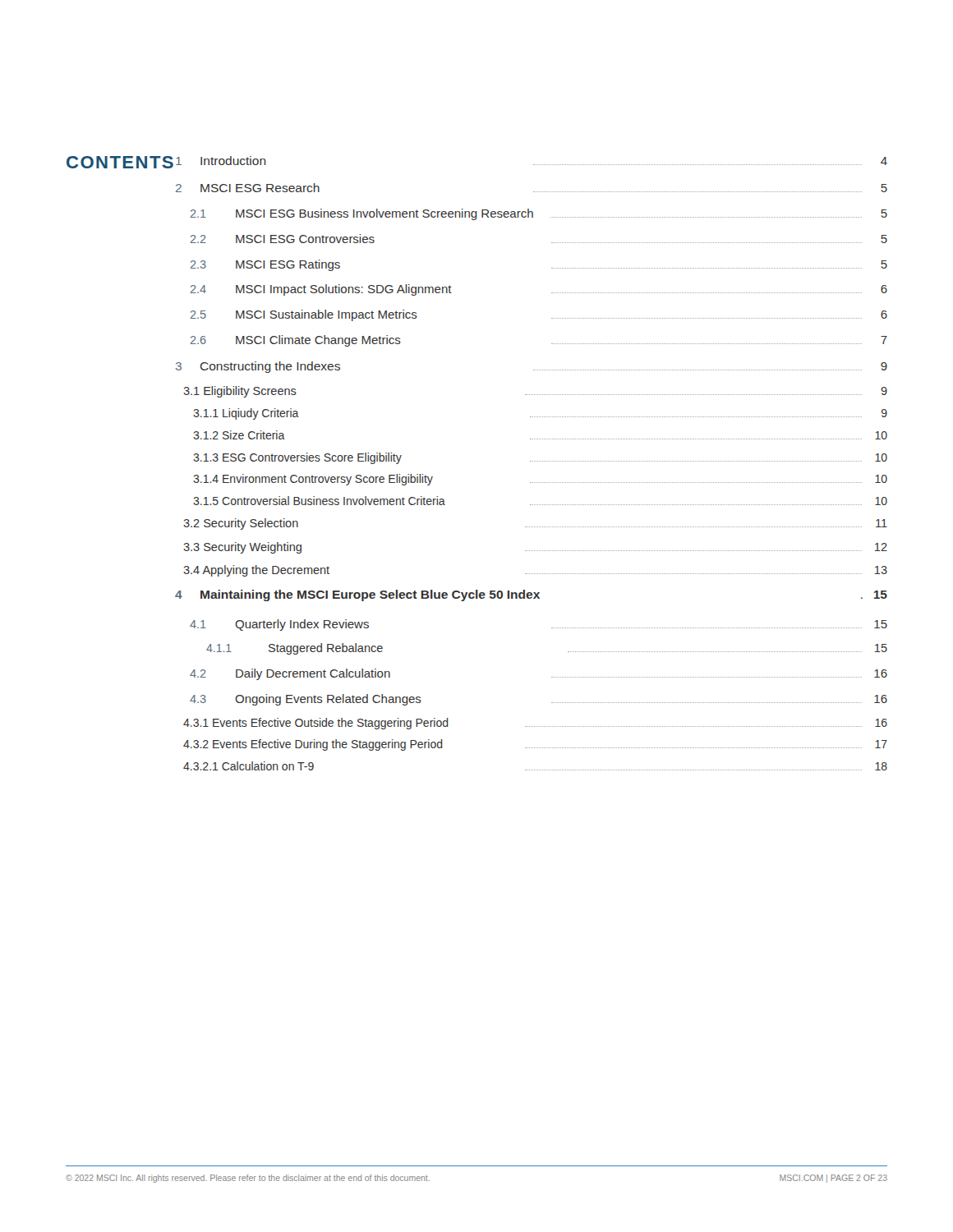This screenshot has width=953, height=1232.
Task: Select the list item that says "2.4 MSCI Impact Solutions:"
Action: click(342, 290)
